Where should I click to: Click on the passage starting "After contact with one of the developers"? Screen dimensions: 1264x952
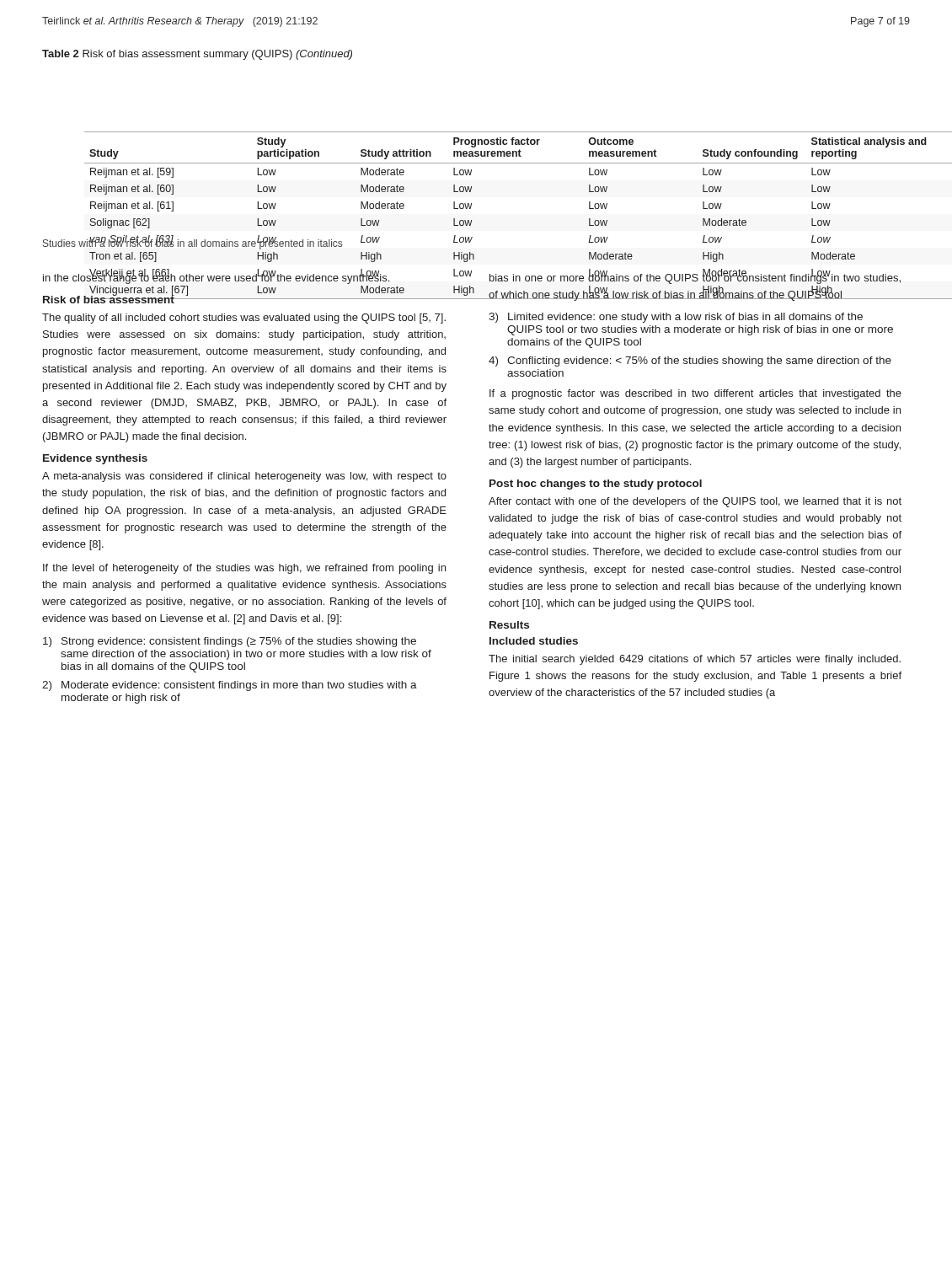coord(695,552)
